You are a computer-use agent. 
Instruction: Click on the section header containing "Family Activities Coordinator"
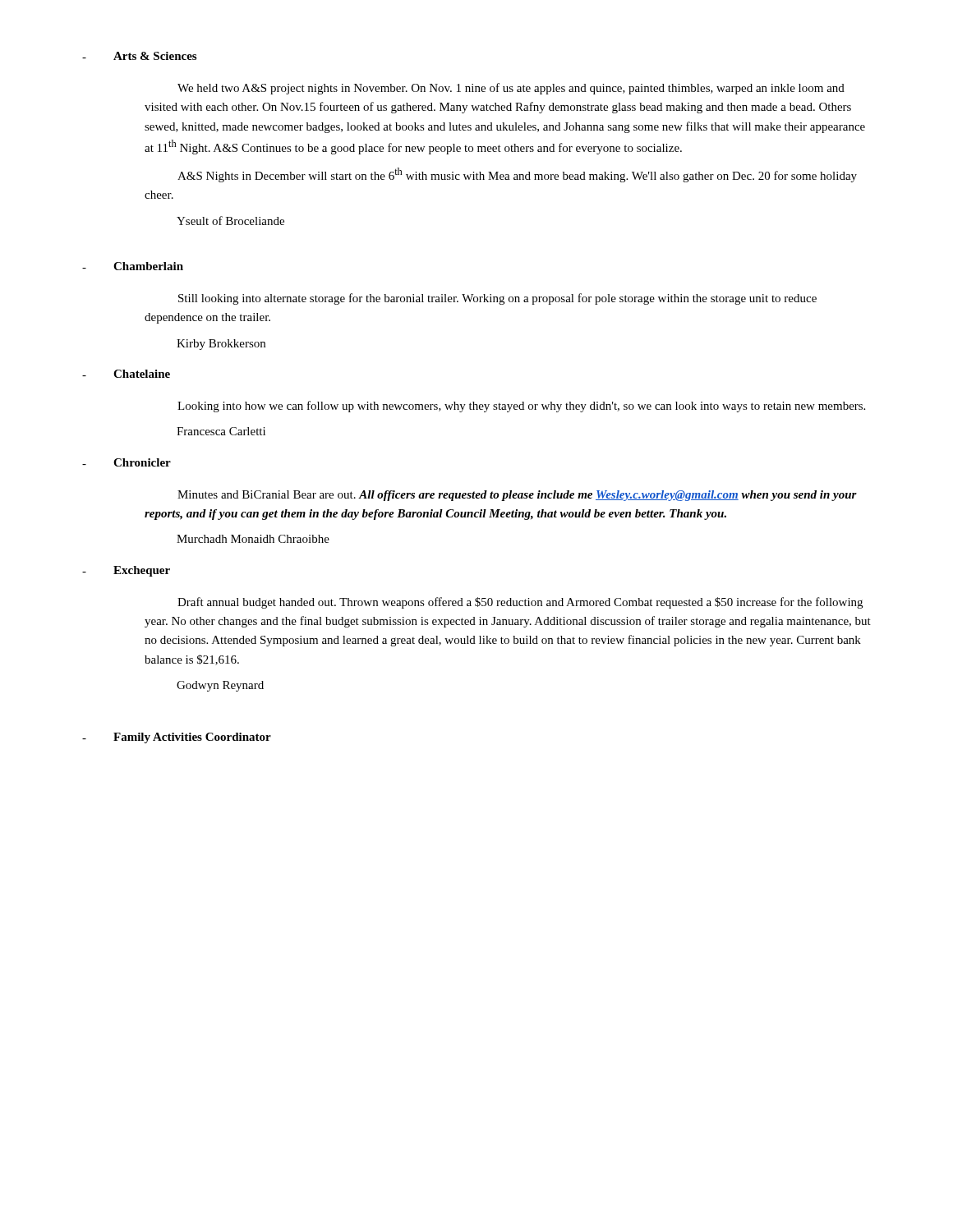tap(192, 737)
